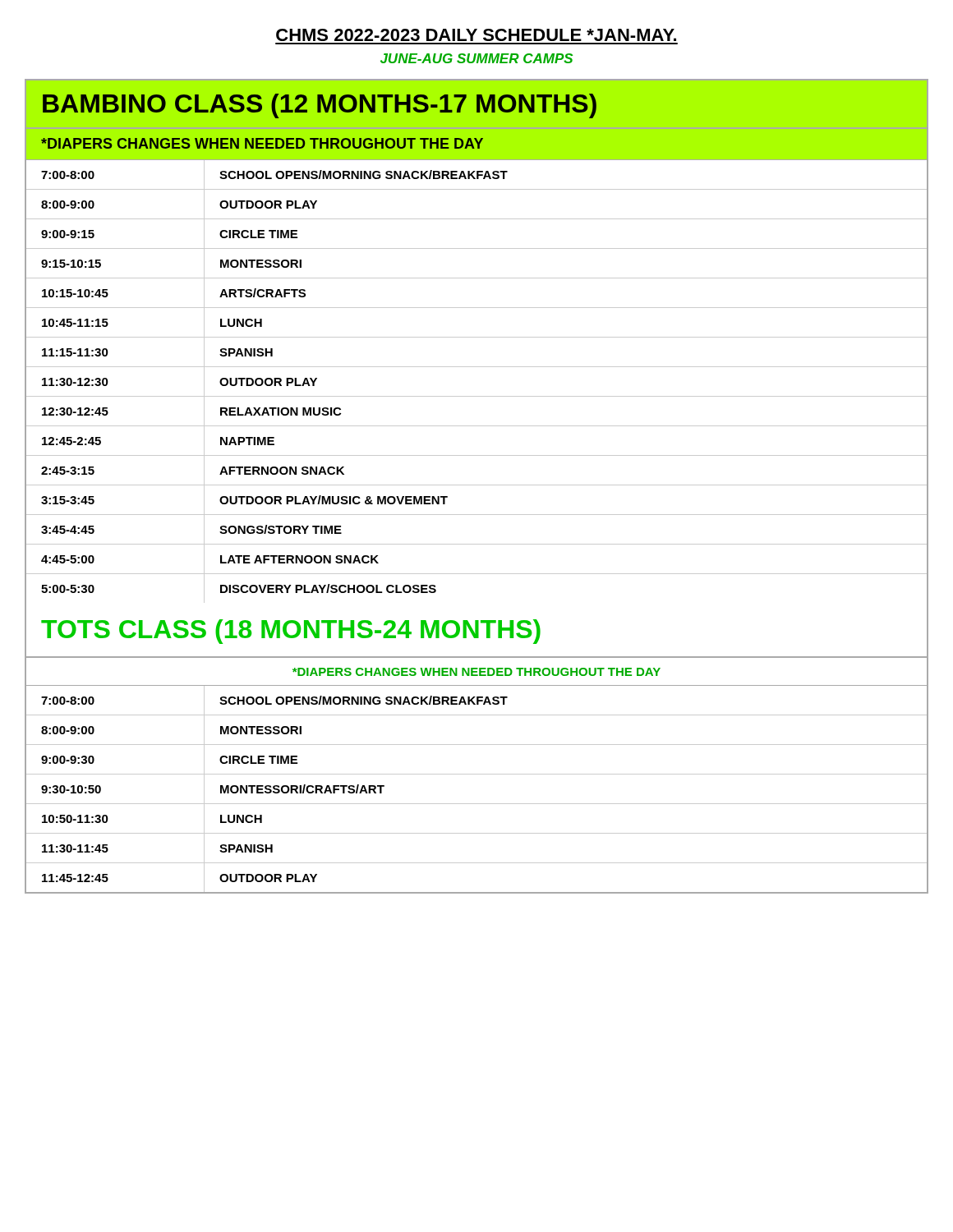Image resolution: width=953 pixels, height=1232 pixels.
Task: Click the title that begins "CHMS 2022-2023 DAILY"
Action: click(x=476, y=35)
